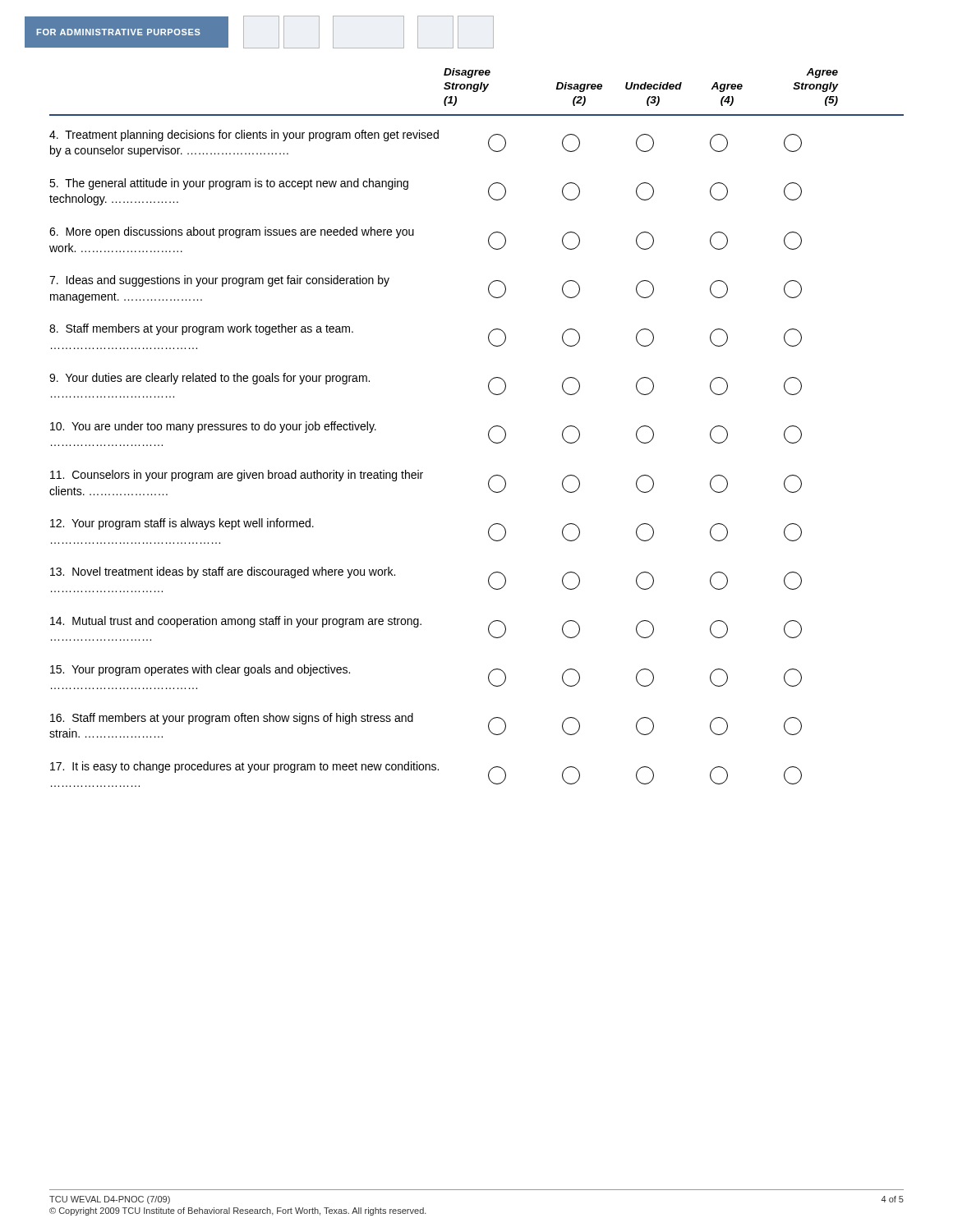Viewport: 953px width, 1232px height.
Task: Navigate to the text block starting "9. Your duties are clearly related"
Action: (476, 386)
